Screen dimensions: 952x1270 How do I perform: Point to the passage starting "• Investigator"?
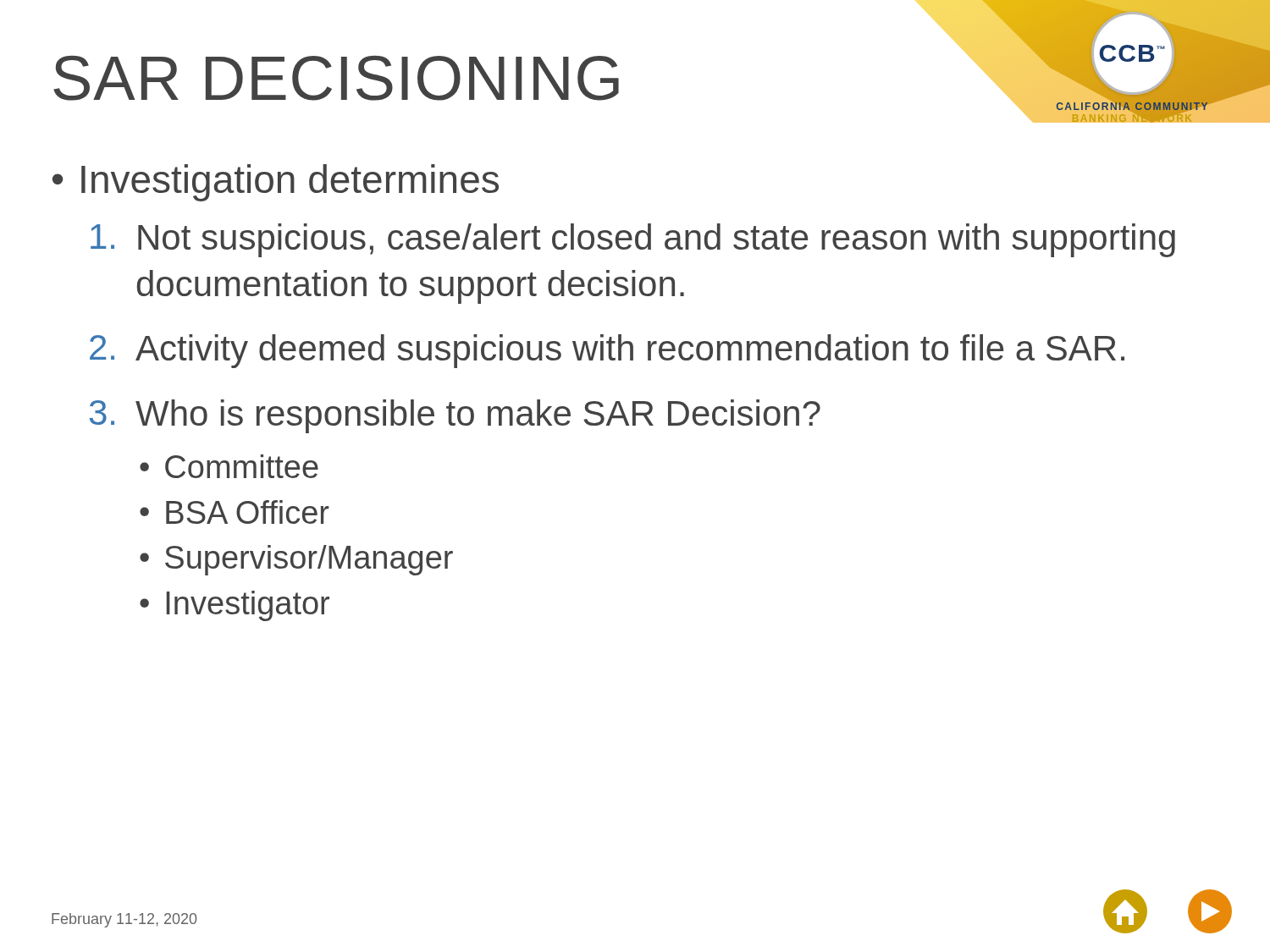(x=234, y=604)
